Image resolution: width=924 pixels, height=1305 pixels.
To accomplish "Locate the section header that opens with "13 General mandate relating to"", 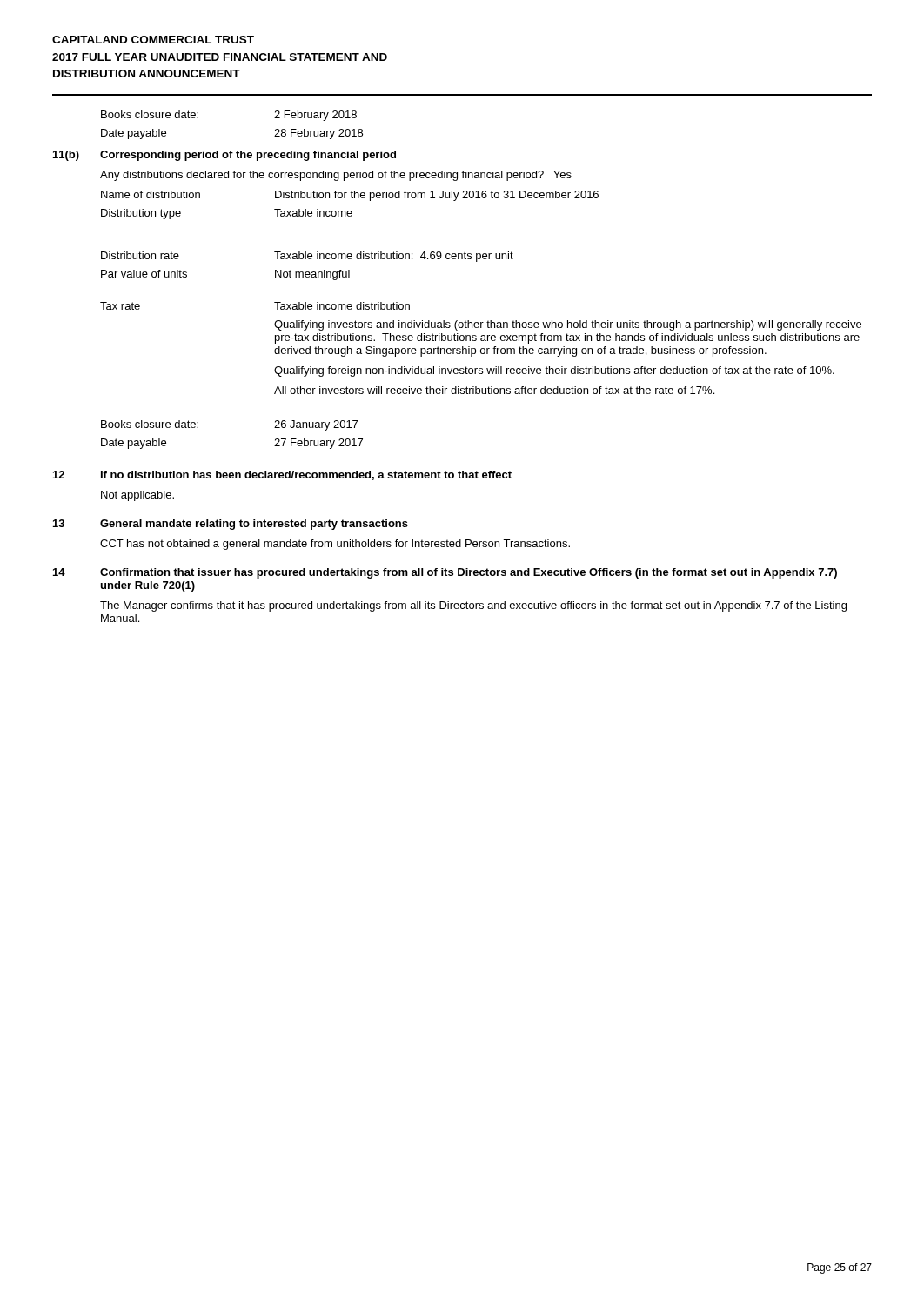I will 230,523.
